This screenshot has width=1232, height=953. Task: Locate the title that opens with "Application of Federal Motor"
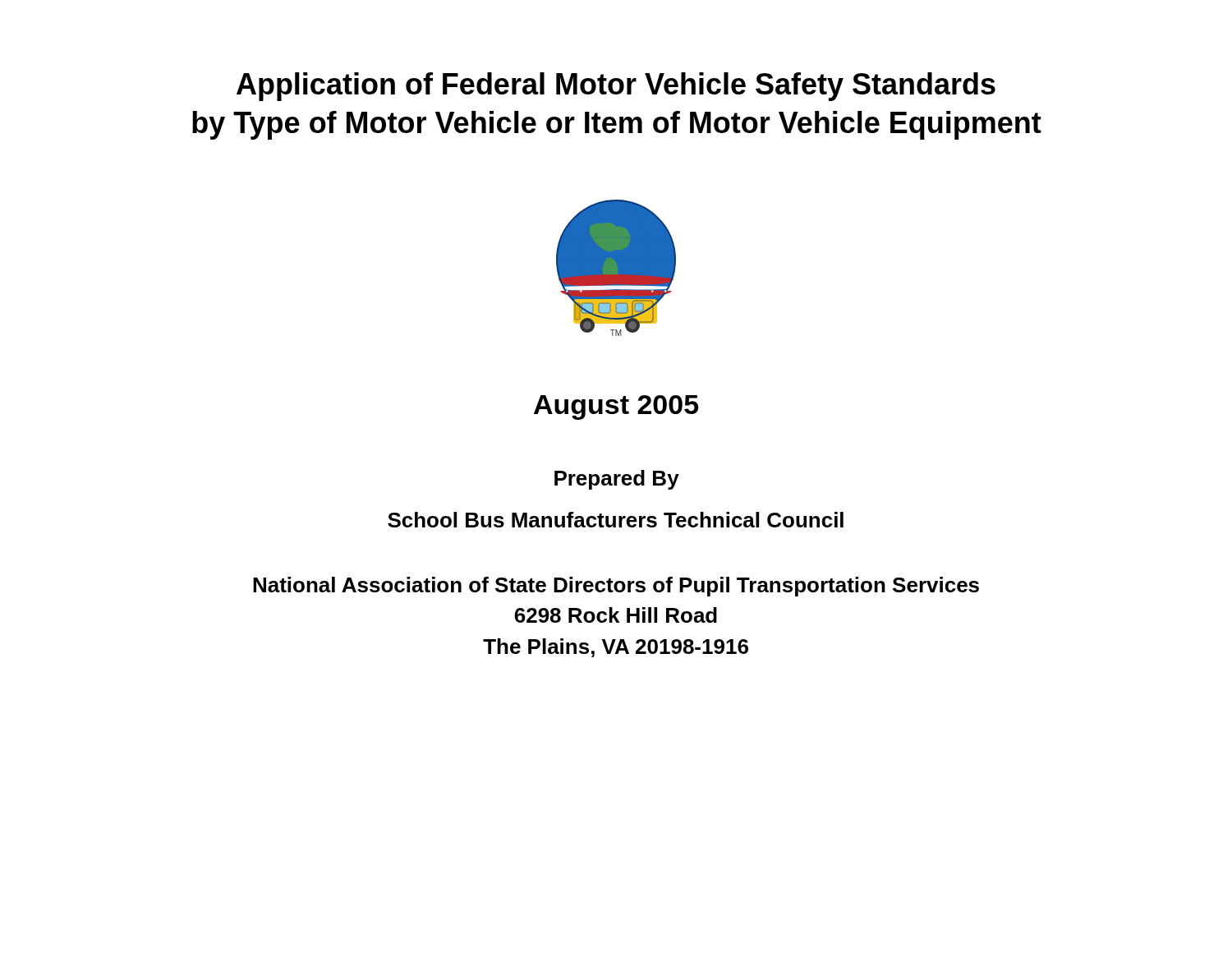point(616,104)
